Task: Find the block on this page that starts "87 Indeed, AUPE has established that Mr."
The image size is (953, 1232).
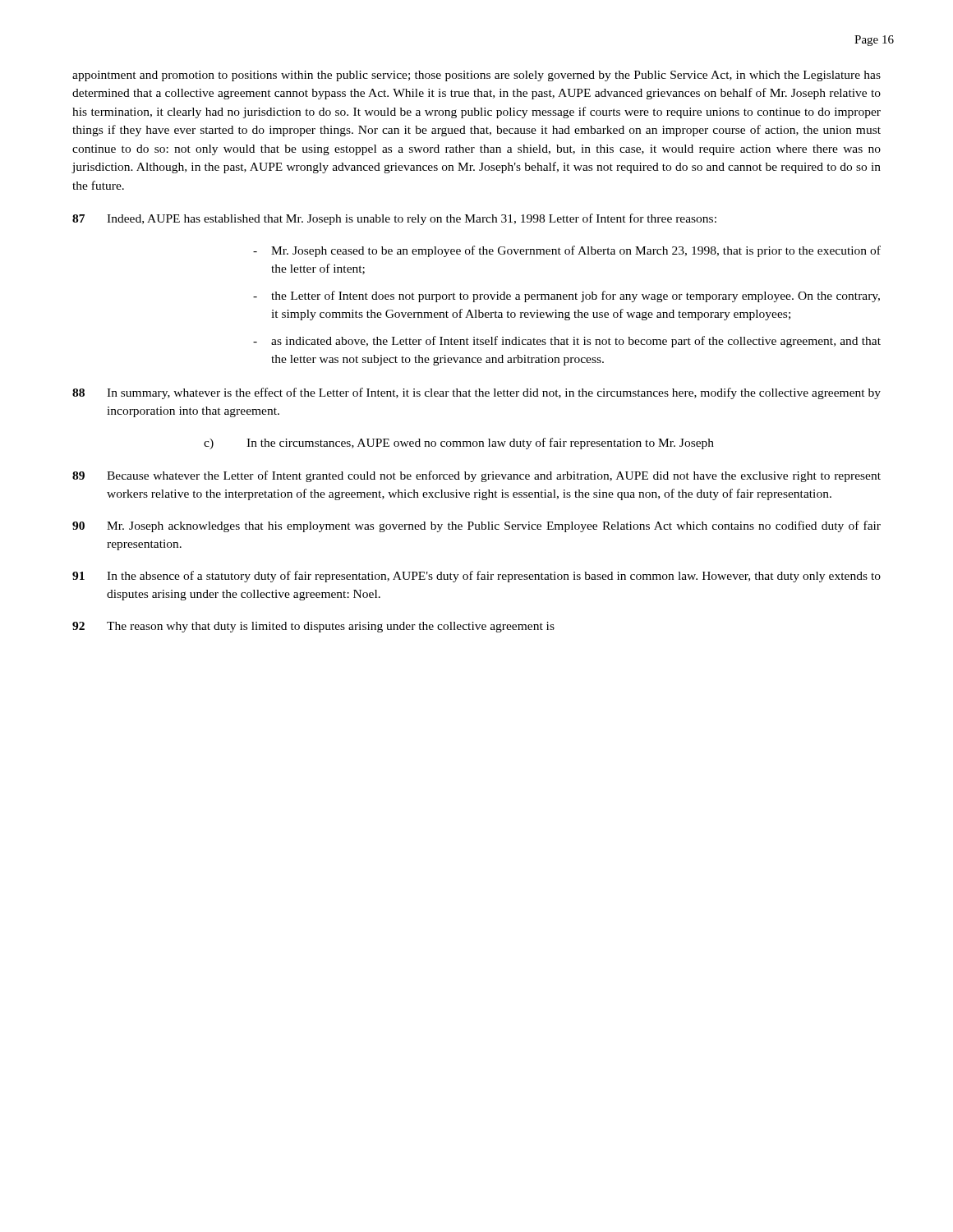Action: 476,219
